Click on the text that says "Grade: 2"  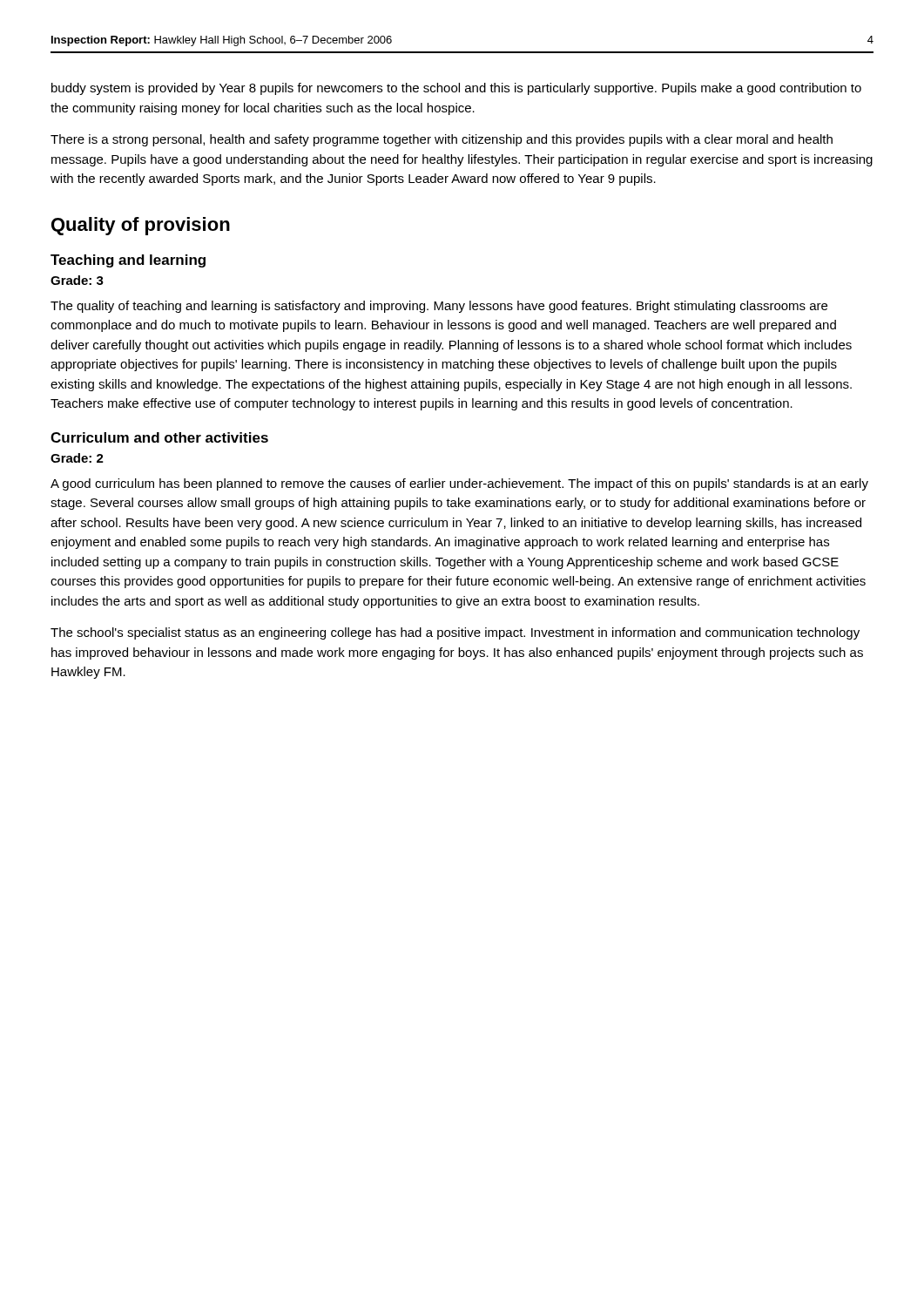77,457
